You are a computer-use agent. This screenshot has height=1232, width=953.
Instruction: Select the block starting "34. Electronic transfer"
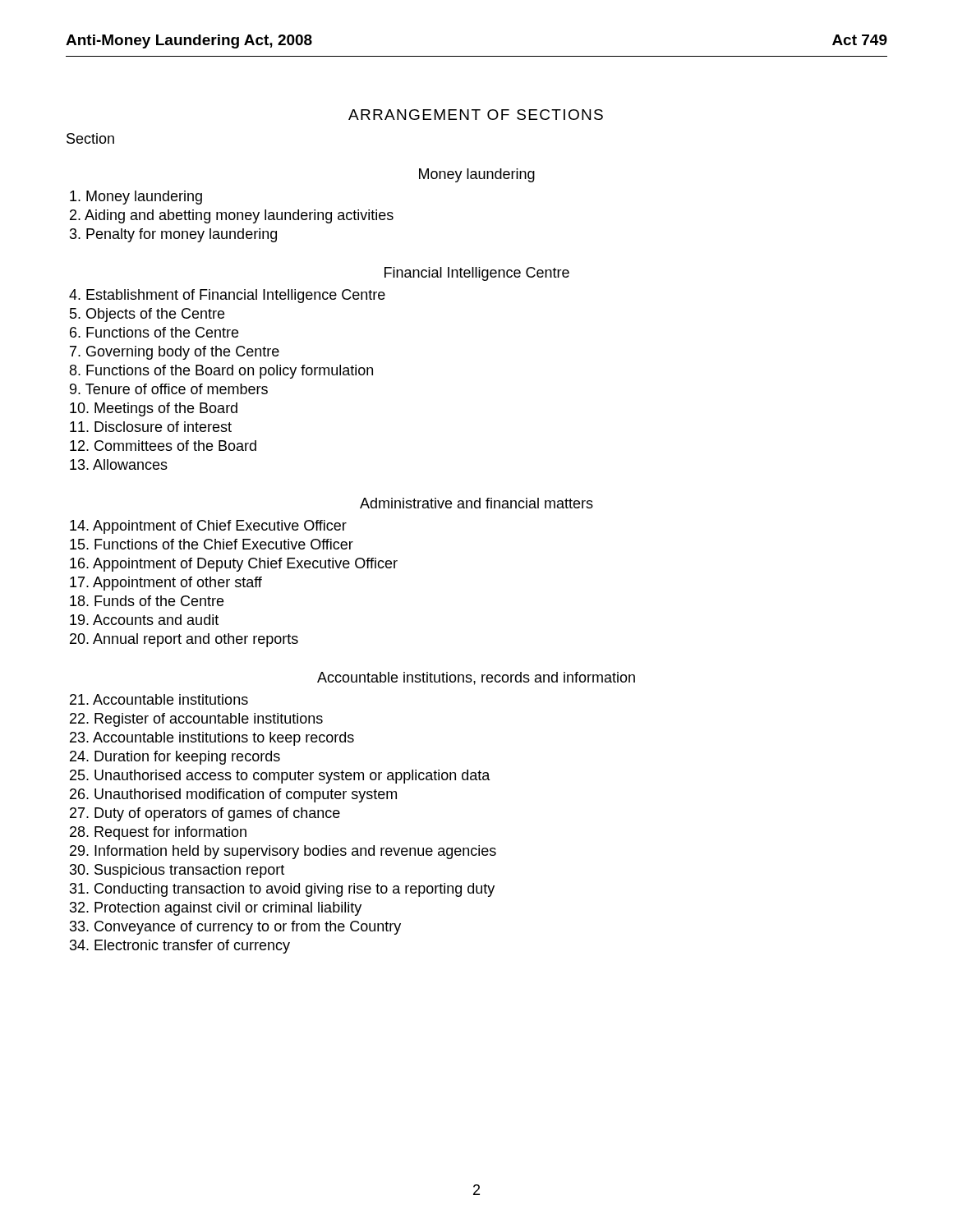(x=180, y=945)
